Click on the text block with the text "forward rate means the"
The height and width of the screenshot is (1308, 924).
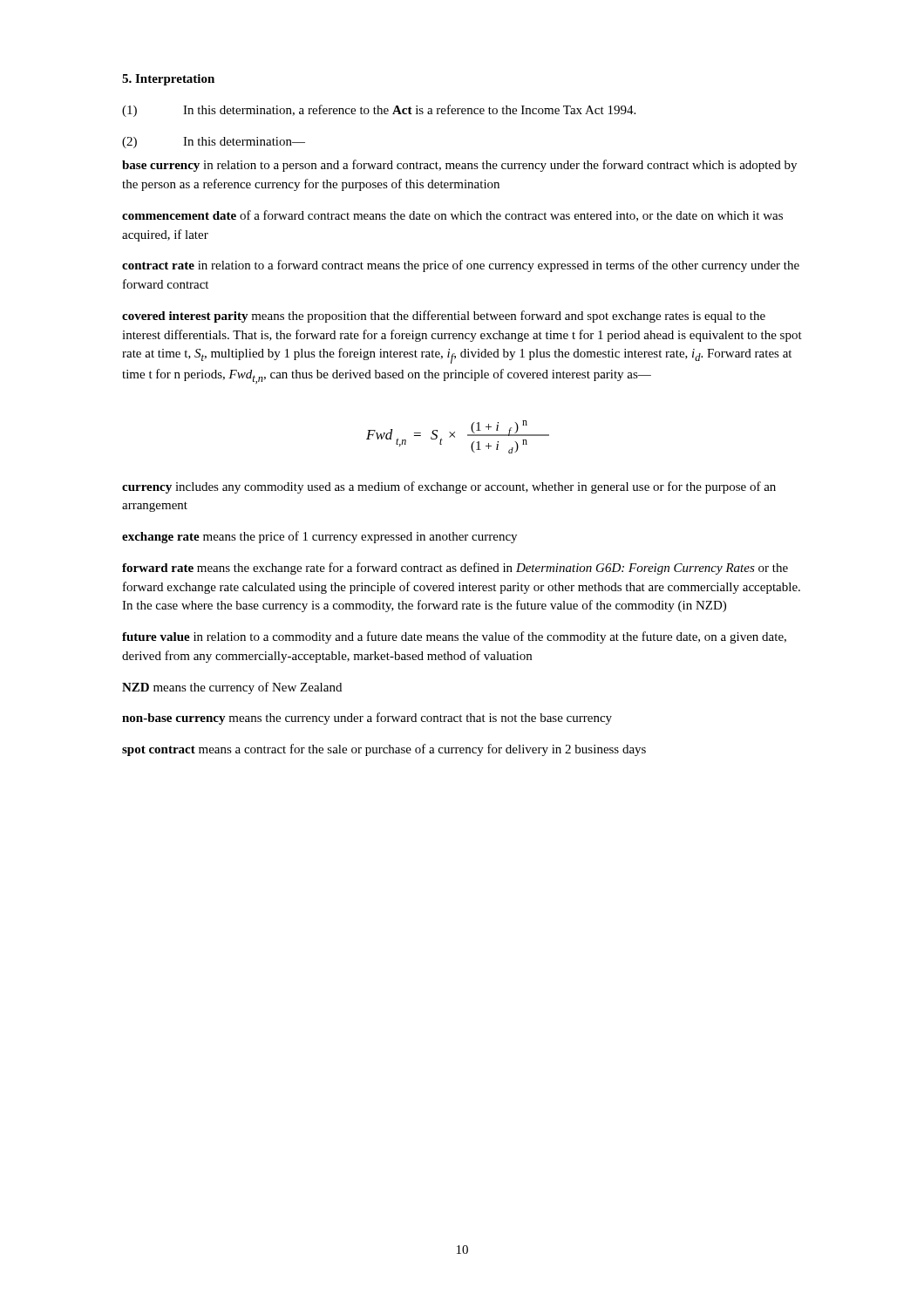tap(461, 586)
